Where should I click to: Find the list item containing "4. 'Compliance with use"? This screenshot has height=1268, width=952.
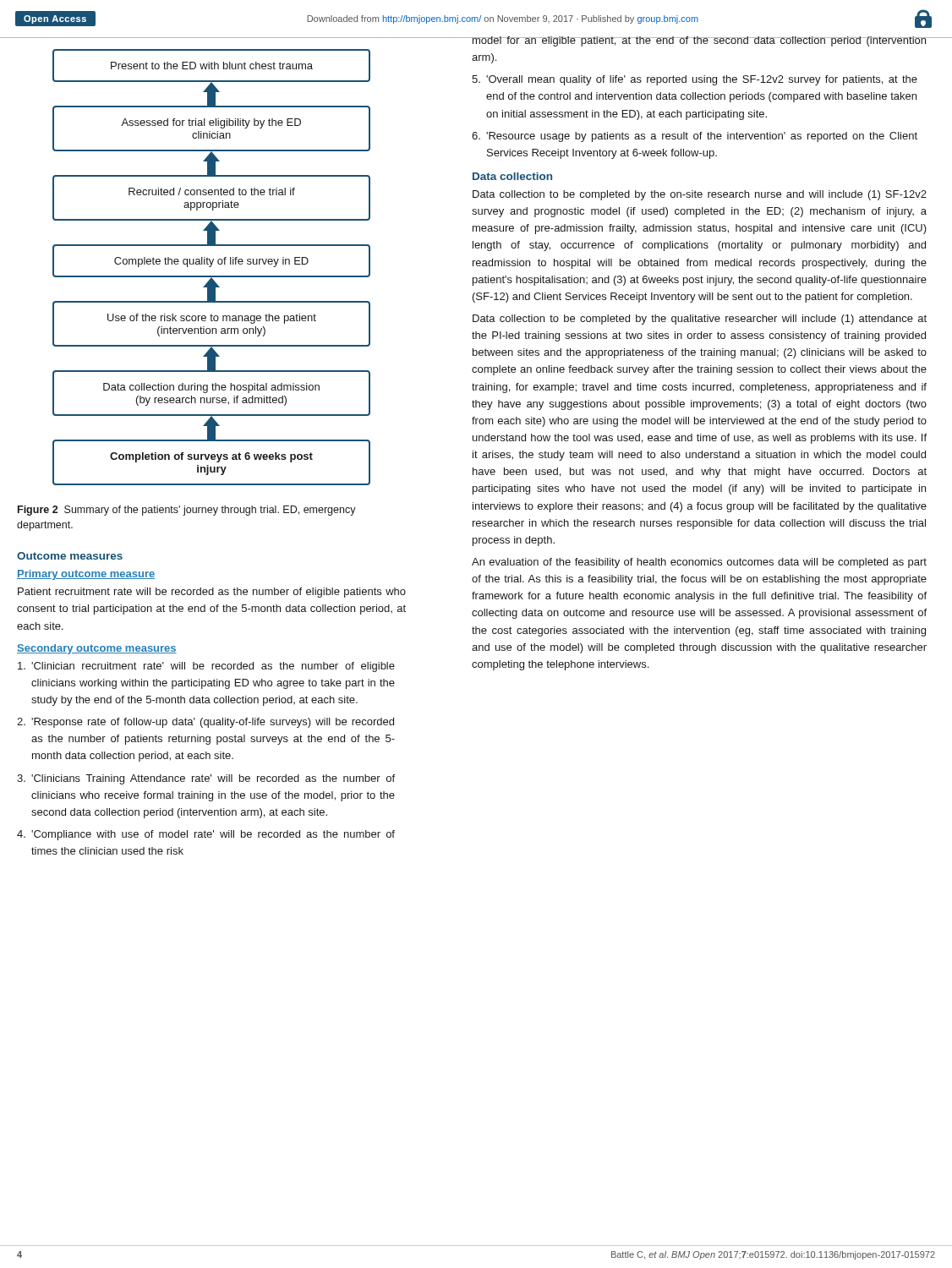pos(206,843)
